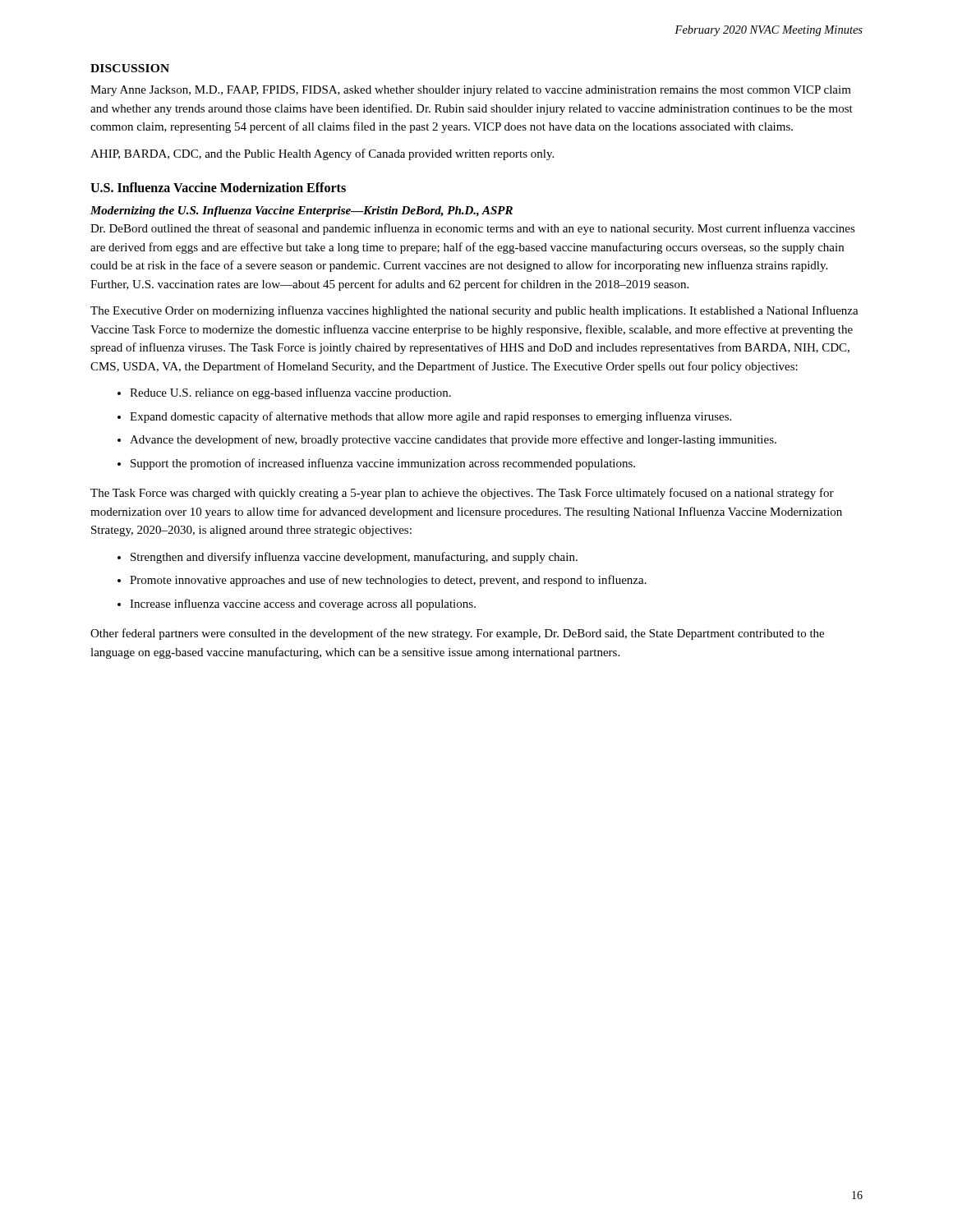
Task: Select the section header containing "U.S. Influenza Vaccine Modernization Efforts"
Action: [x=218, y=188]
